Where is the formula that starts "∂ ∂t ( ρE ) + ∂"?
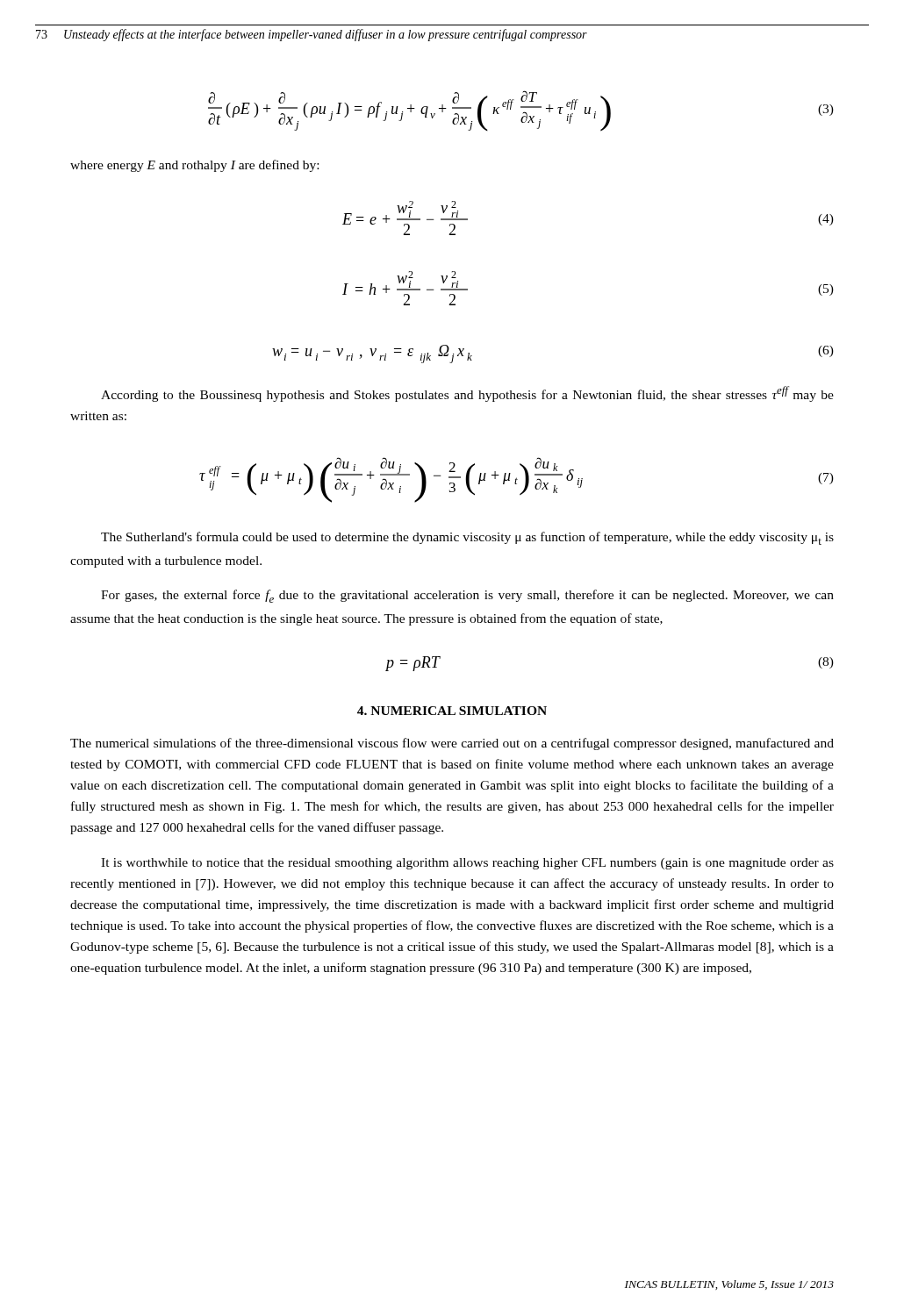The height and width of the screenshot is (1316, 904). click(452, 109)
